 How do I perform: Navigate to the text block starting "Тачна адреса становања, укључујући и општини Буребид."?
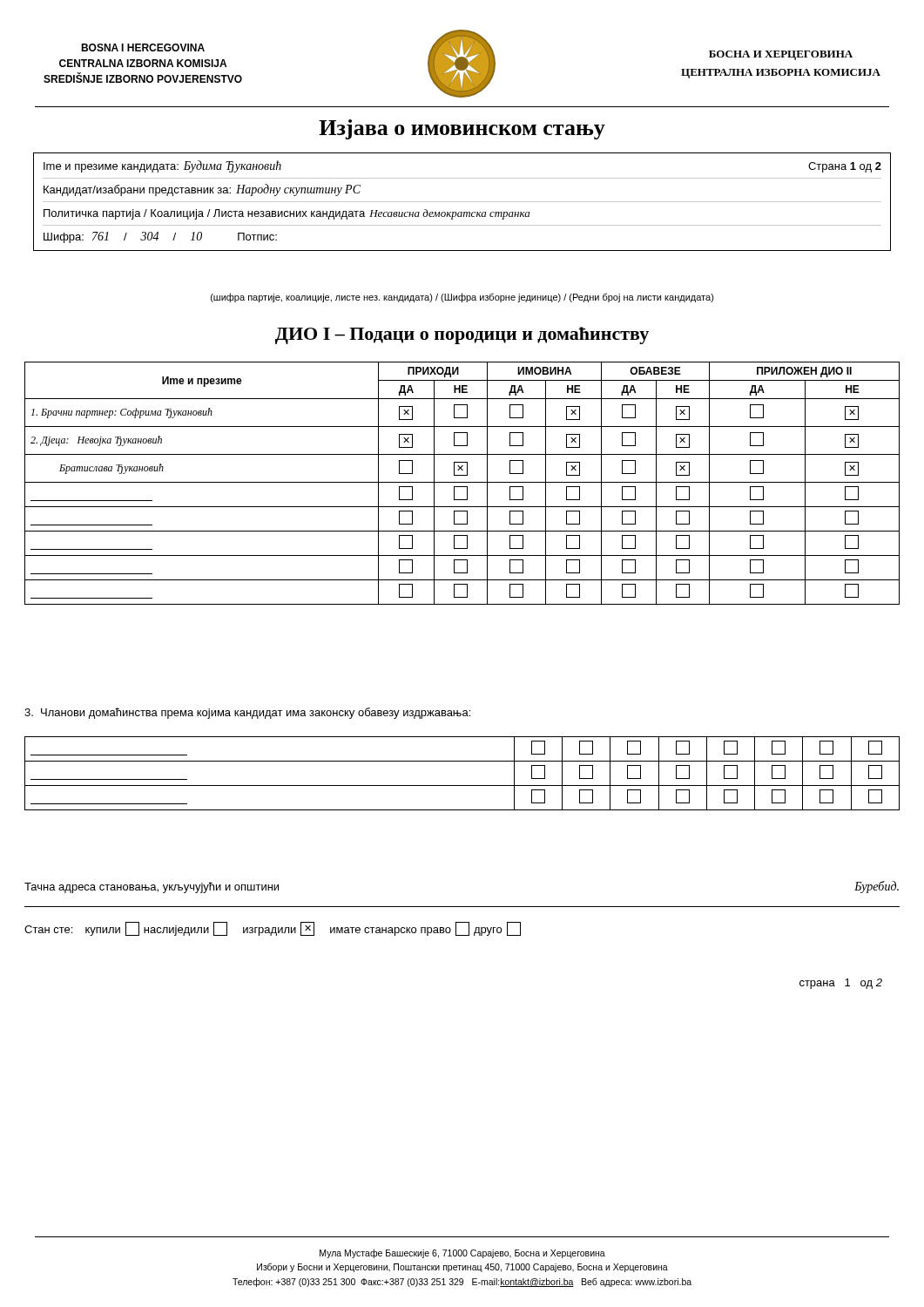(155, 887)
